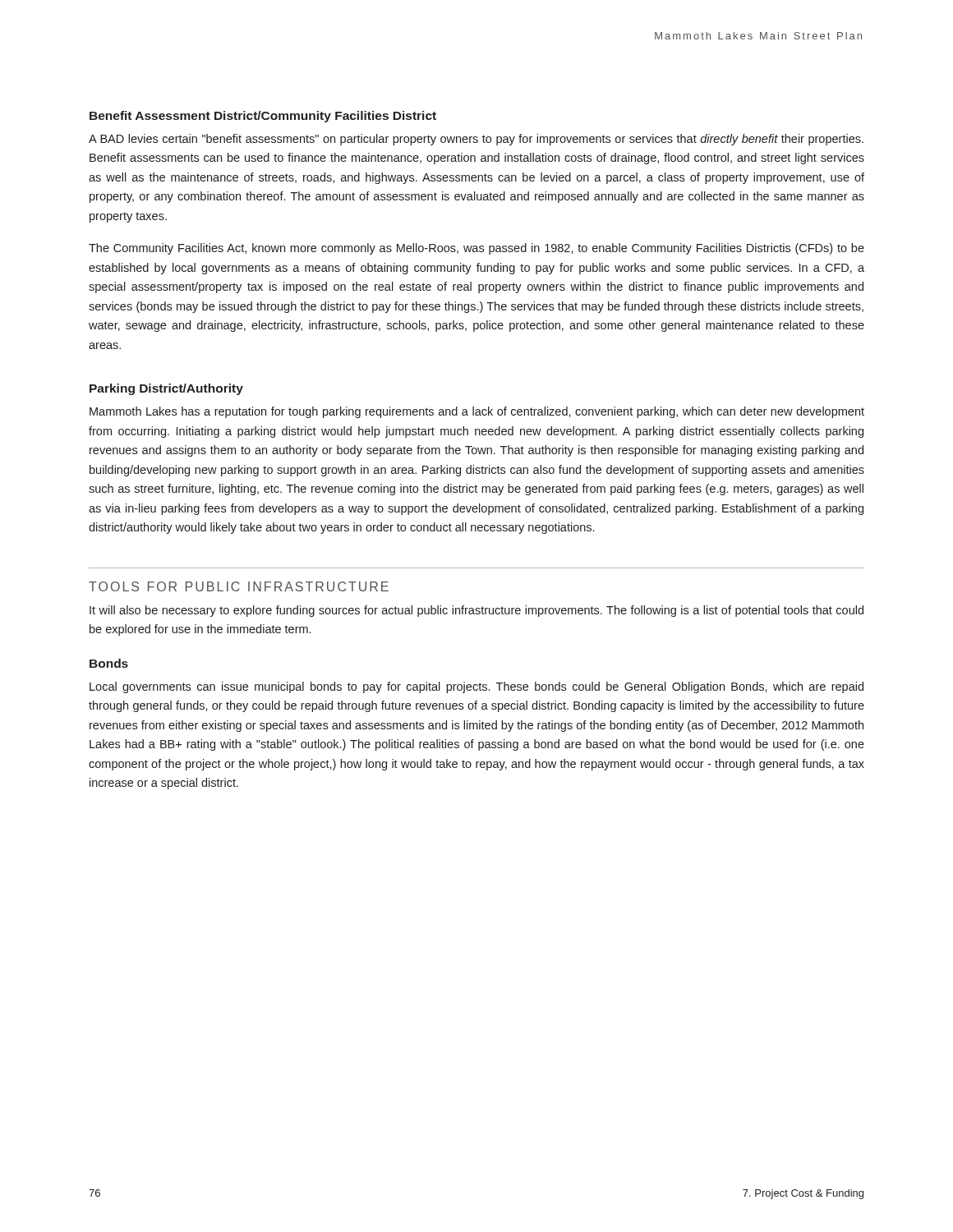Screen dimensions: 1232x953
Task: Find the section header on this page that starts "Benefit Assessment District/Community Facilities"
Action: 263,115
